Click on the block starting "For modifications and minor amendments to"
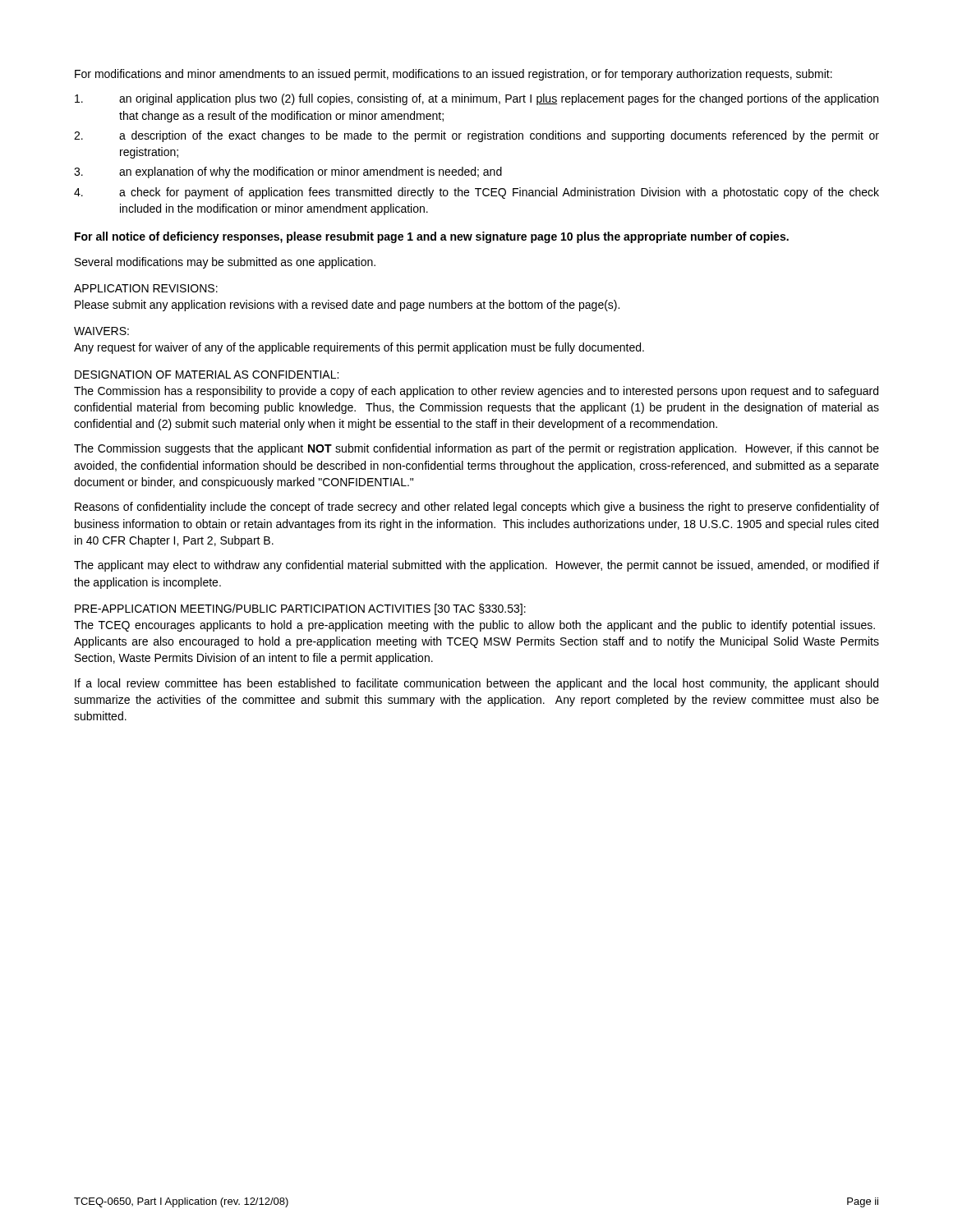953x1232 pixels. pyautogui.click(x=453, y=74)
